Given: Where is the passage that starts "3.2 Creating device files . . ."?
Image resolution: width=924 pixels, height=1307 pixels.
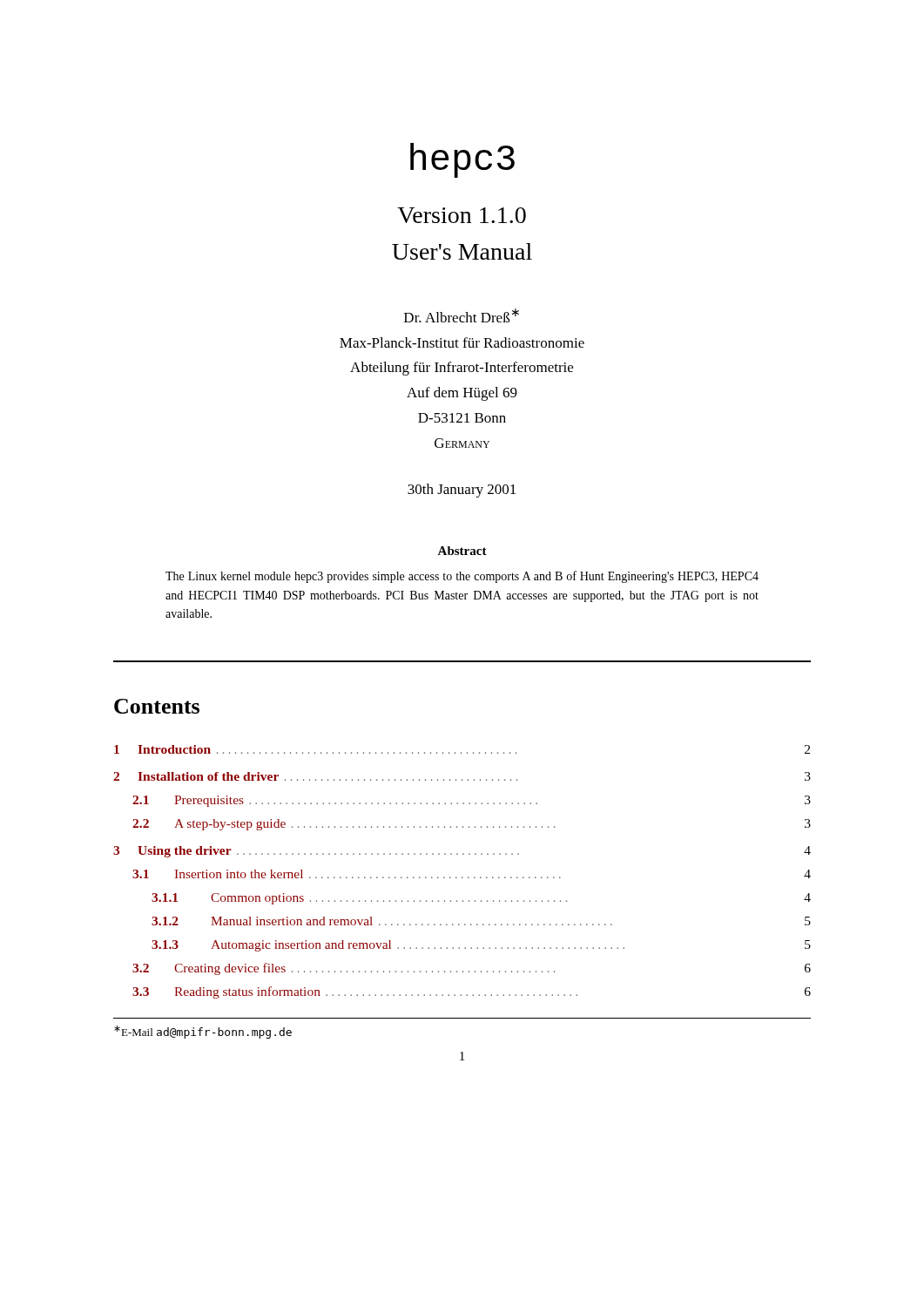Looking at the screenshot, I should (x=462, y=968).
